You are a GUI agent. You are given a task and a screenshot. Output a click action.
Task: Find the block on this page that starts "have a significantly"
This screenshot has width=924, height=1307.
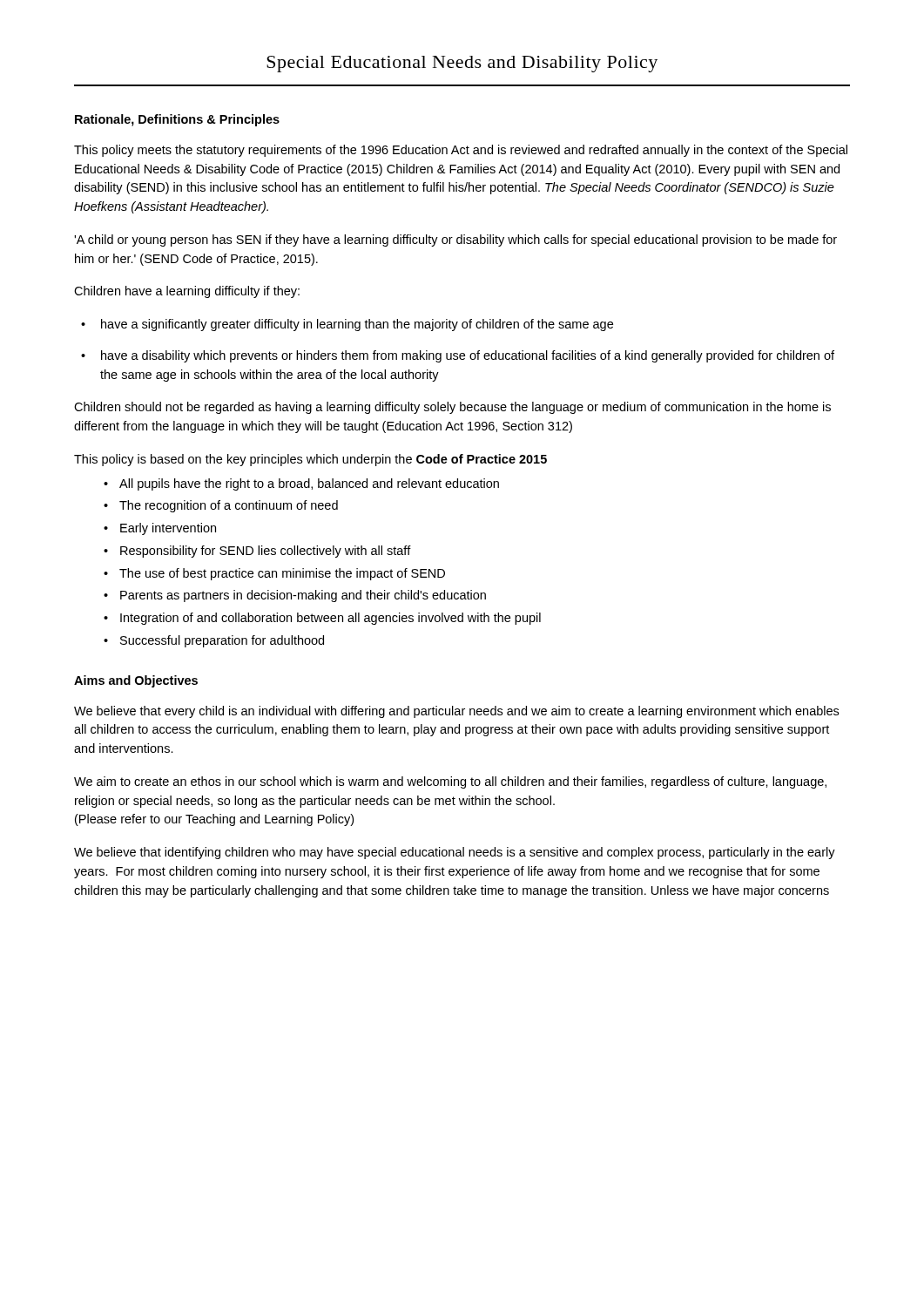[357, 324]
